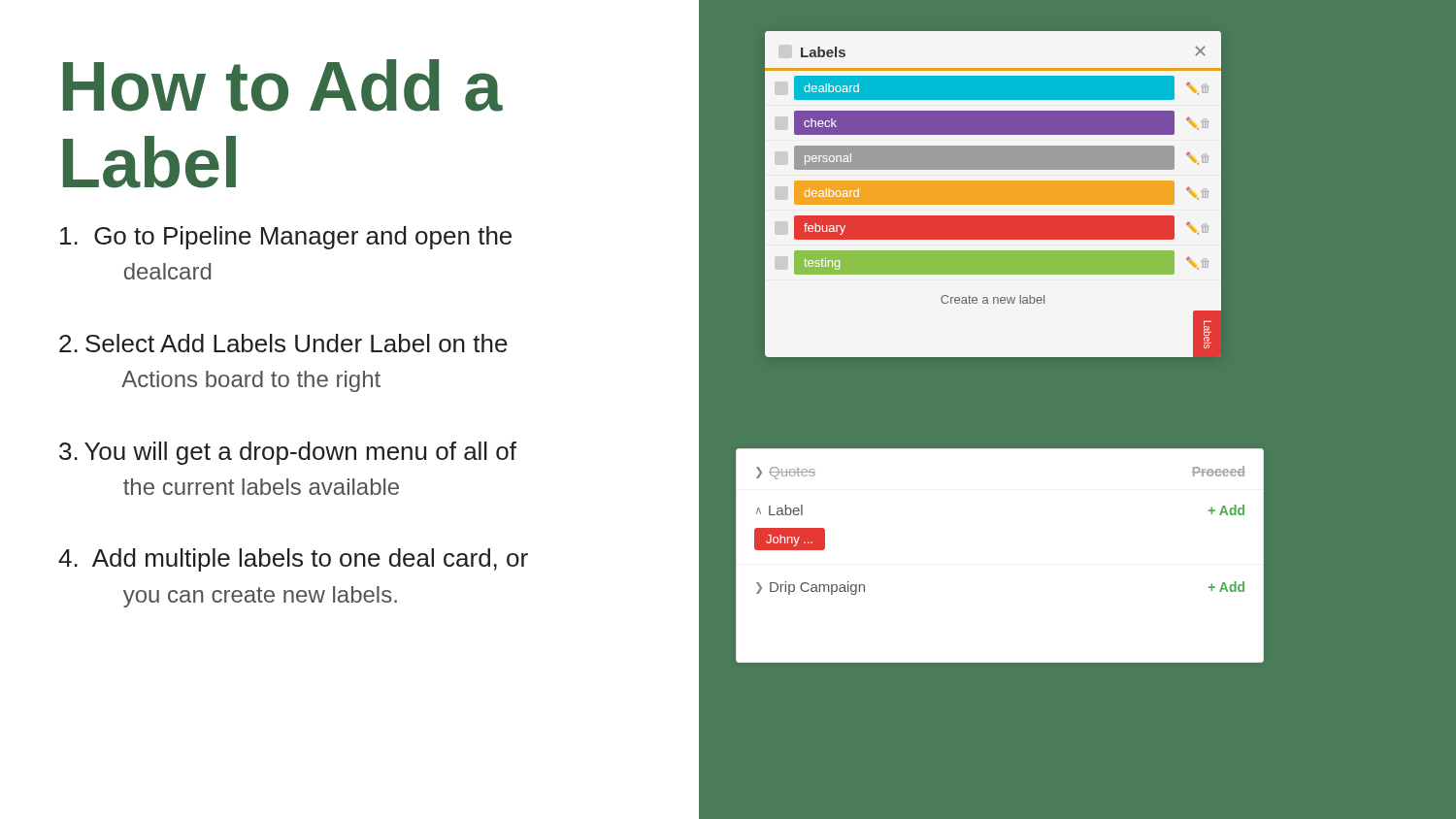Click on the region starting "4. Add multiple labels"
Screen dimensions: 819x1456
point(293,575)
